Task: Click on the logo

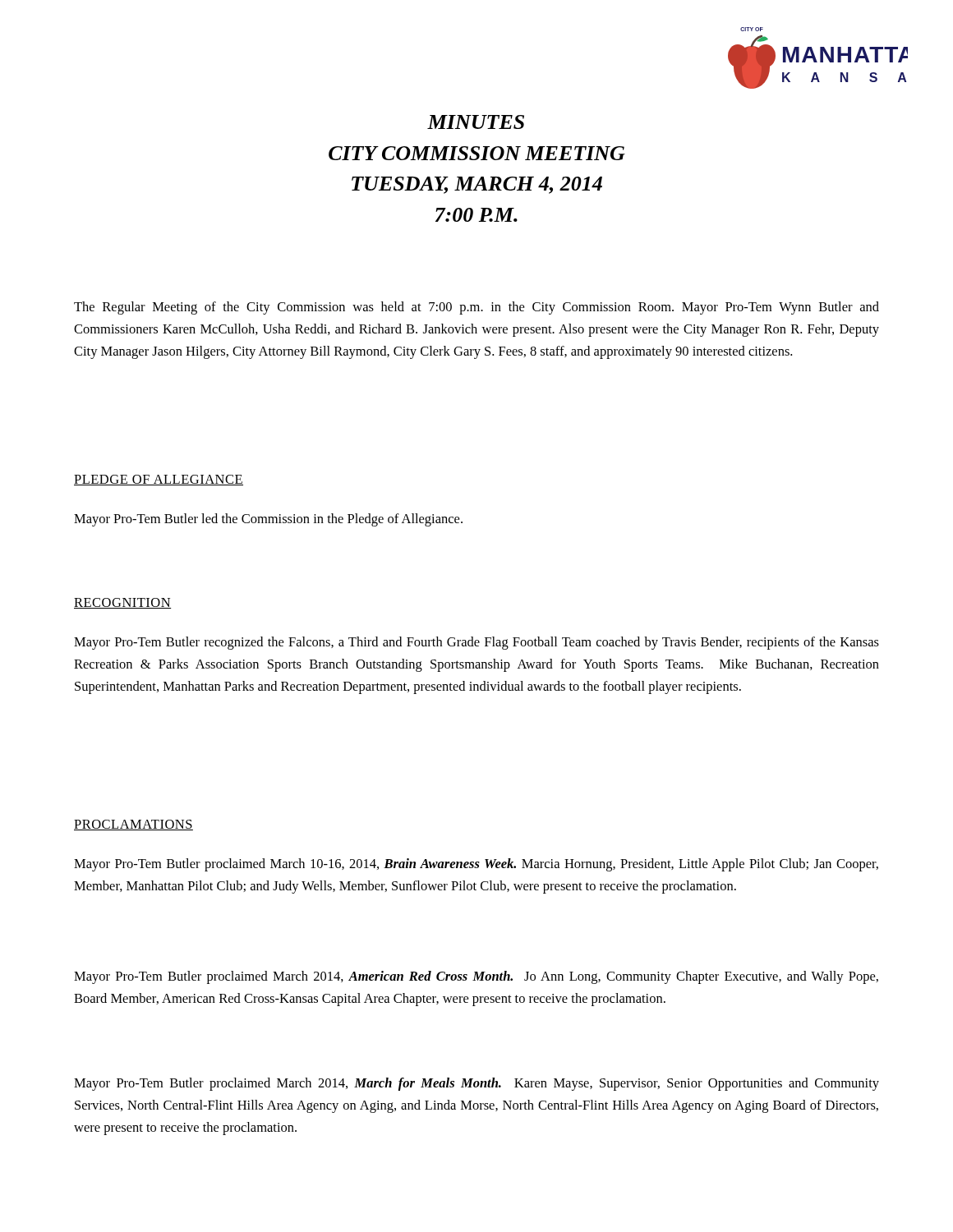Action: [817, 61]
